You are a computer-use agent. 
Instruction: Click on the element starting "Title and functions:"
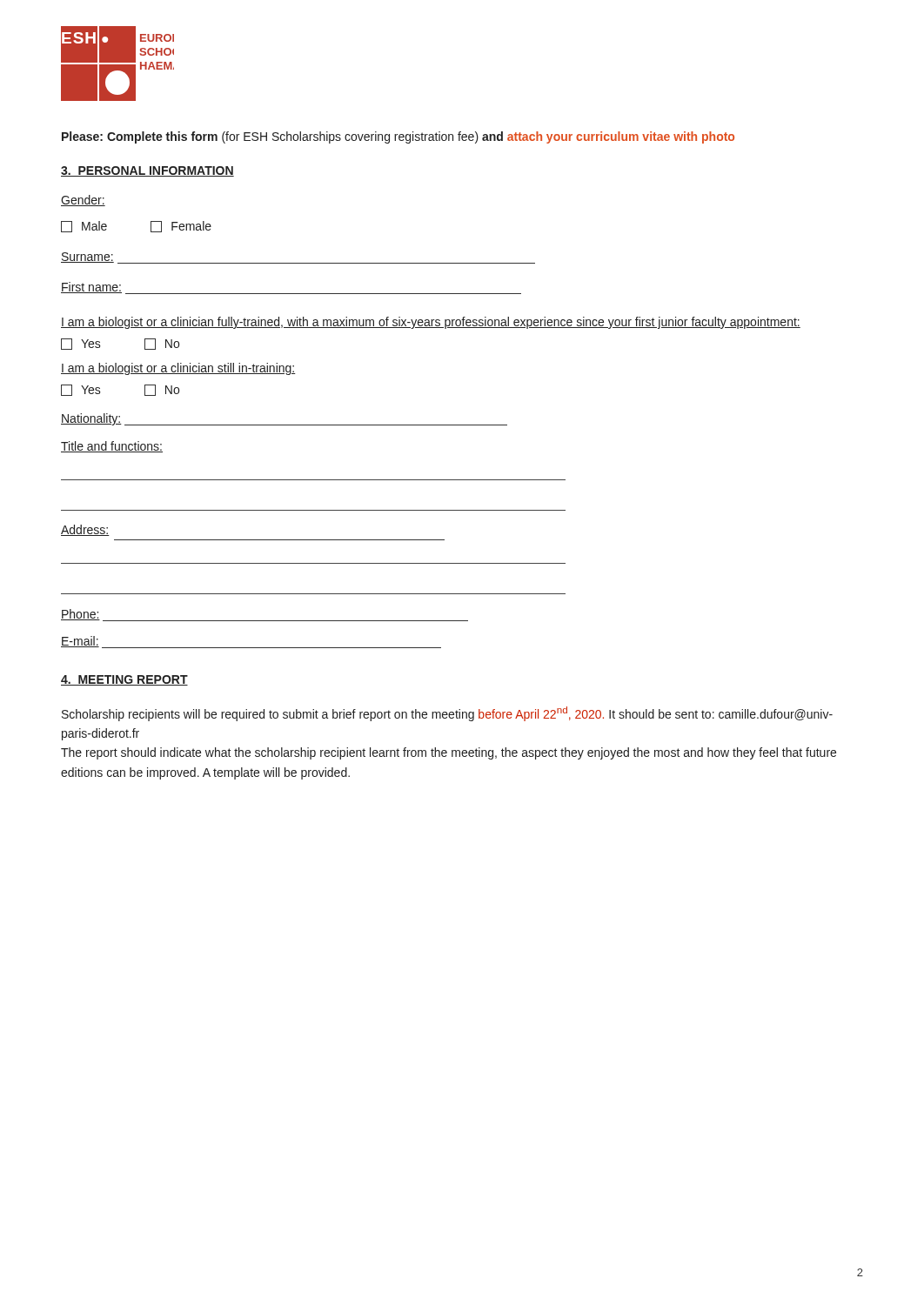pos(462,475)
